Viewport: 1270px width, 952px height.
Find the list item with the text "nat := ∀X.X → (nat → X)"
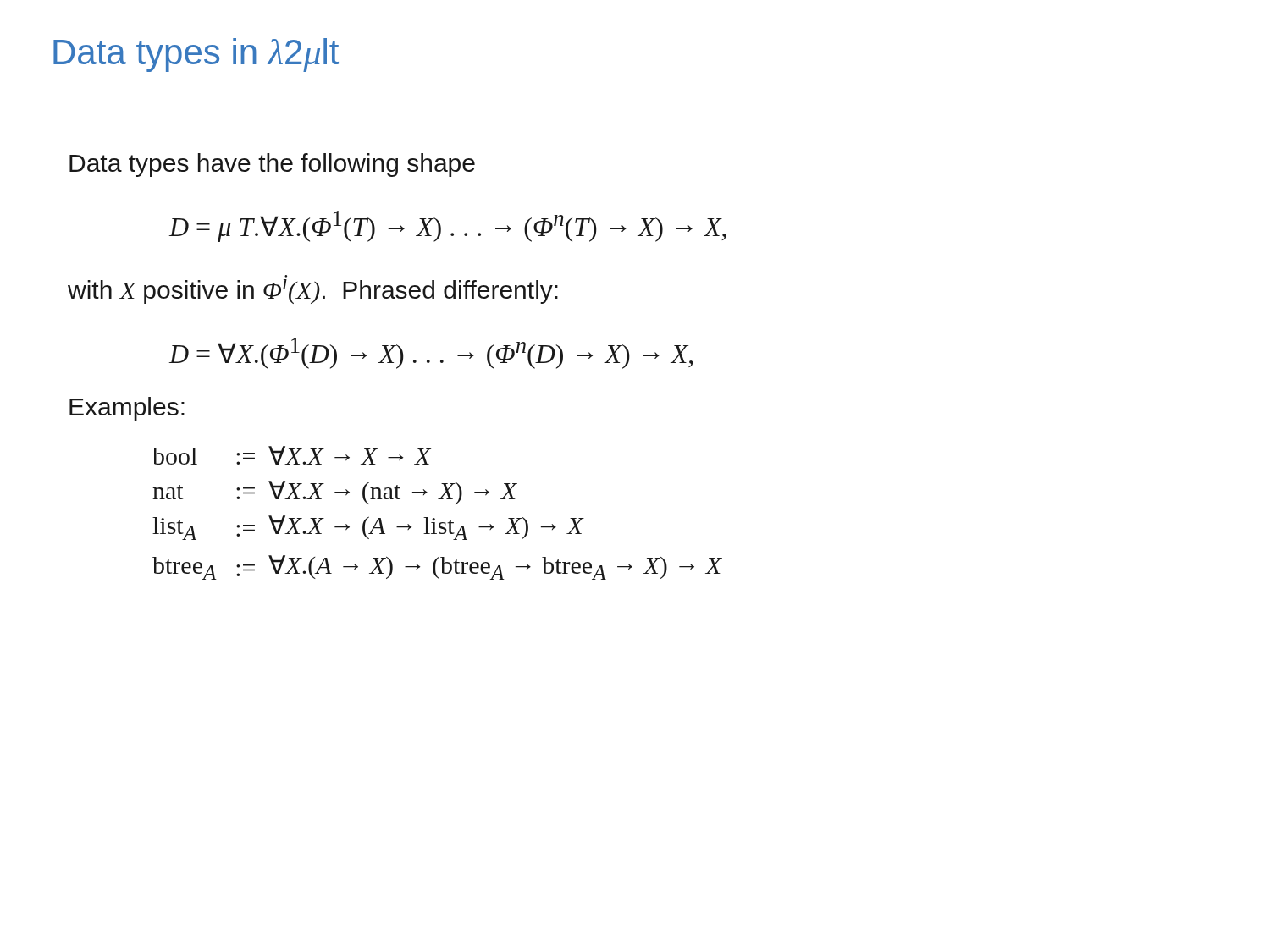tap(441, 491)
